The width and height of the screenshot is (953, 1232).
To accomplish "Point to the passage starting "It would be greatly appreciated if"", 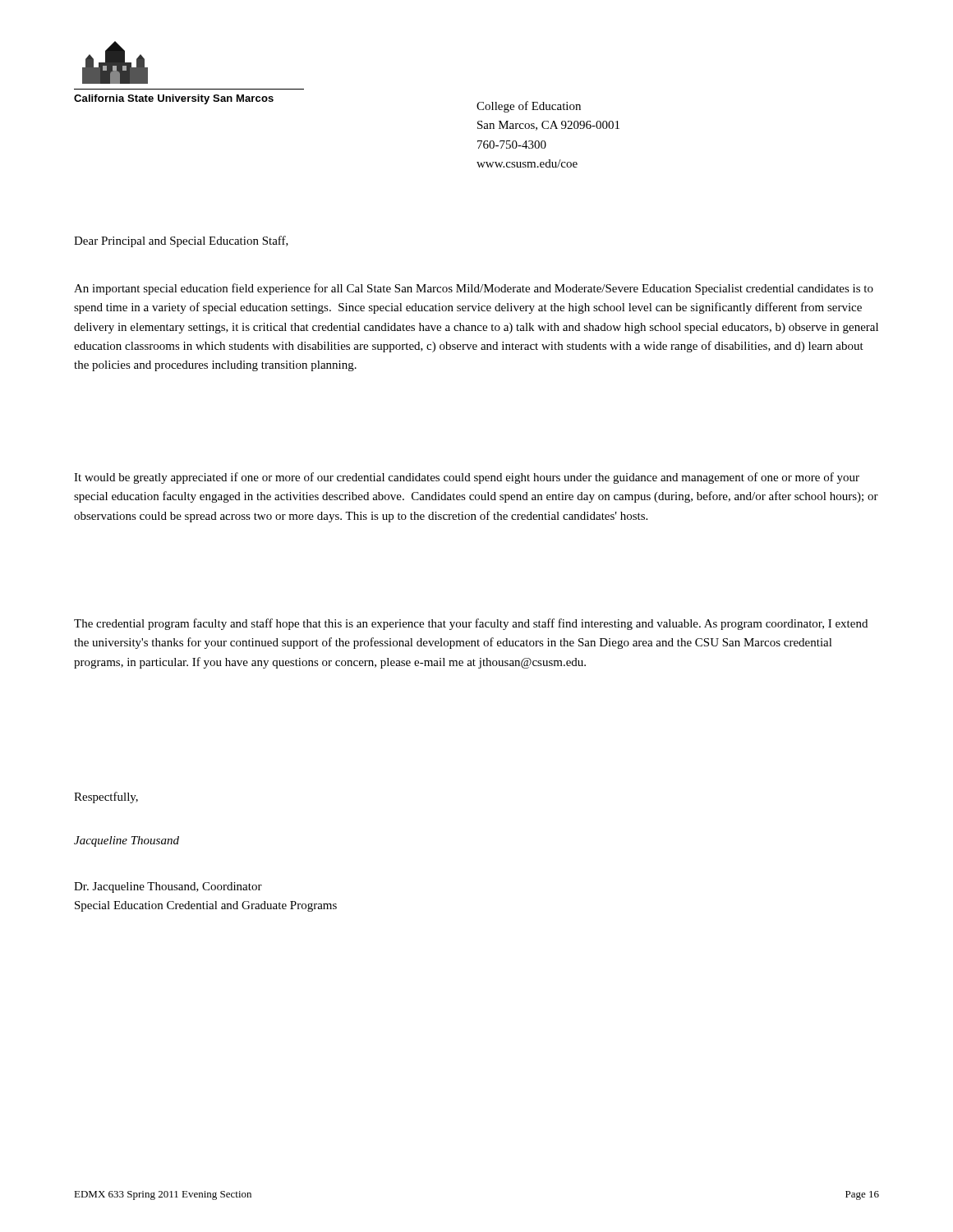I will (x=476, y=496).
